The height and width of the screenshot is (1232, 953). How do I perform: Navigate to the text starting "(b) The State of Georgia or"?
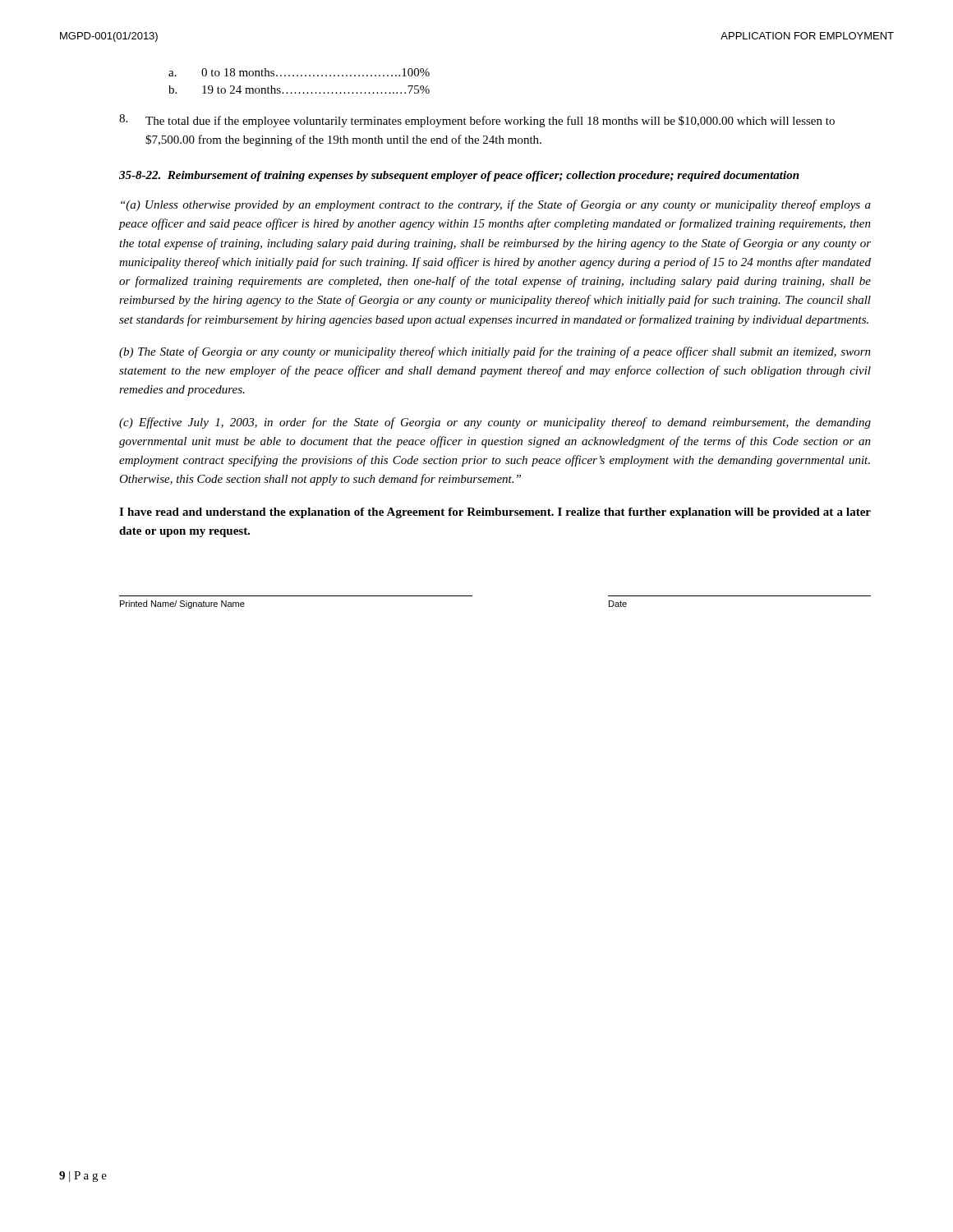tap(495, 370)
